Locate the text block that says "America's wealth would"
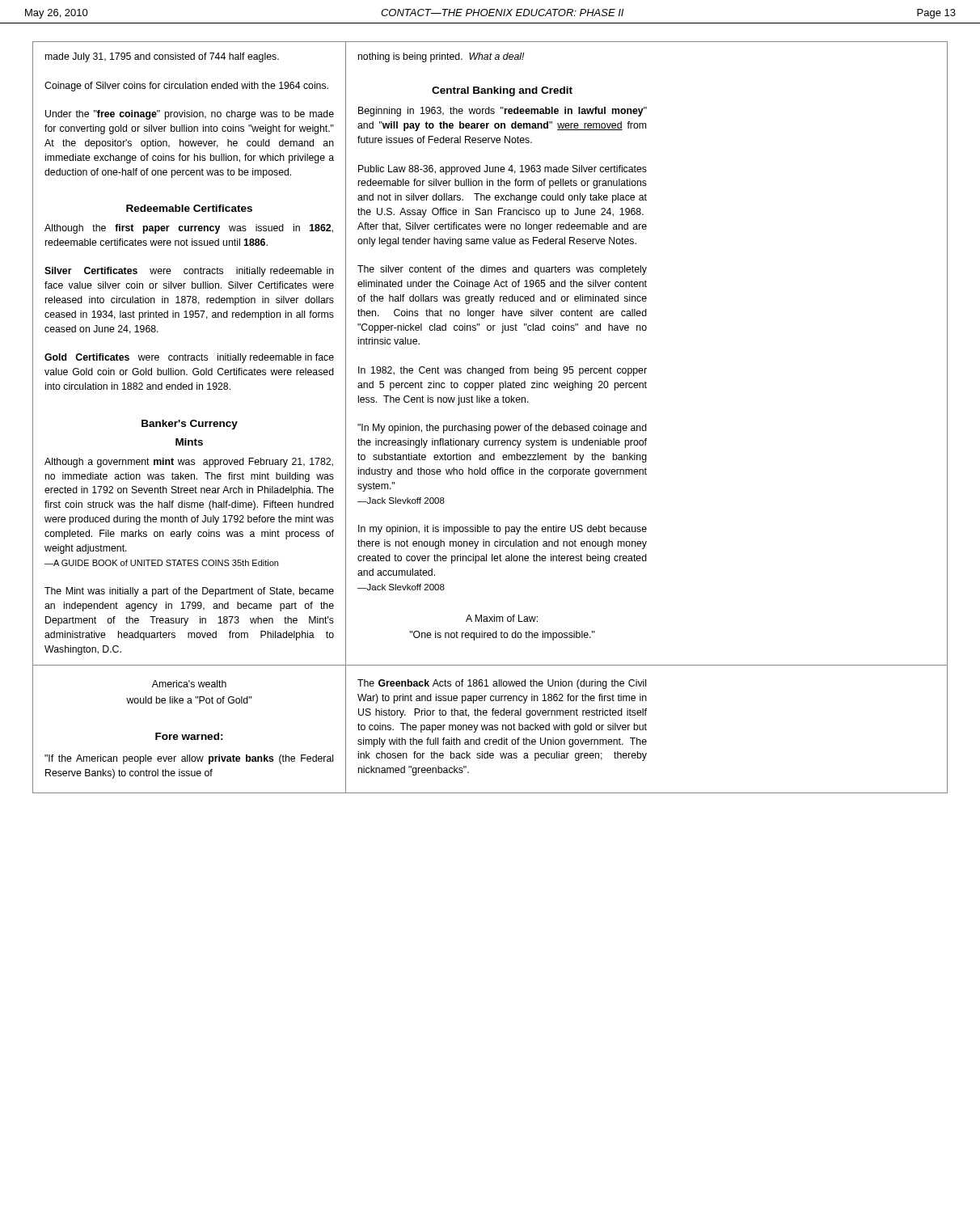980x1213 pixels. pyautogui.click(x=189, y=730)
